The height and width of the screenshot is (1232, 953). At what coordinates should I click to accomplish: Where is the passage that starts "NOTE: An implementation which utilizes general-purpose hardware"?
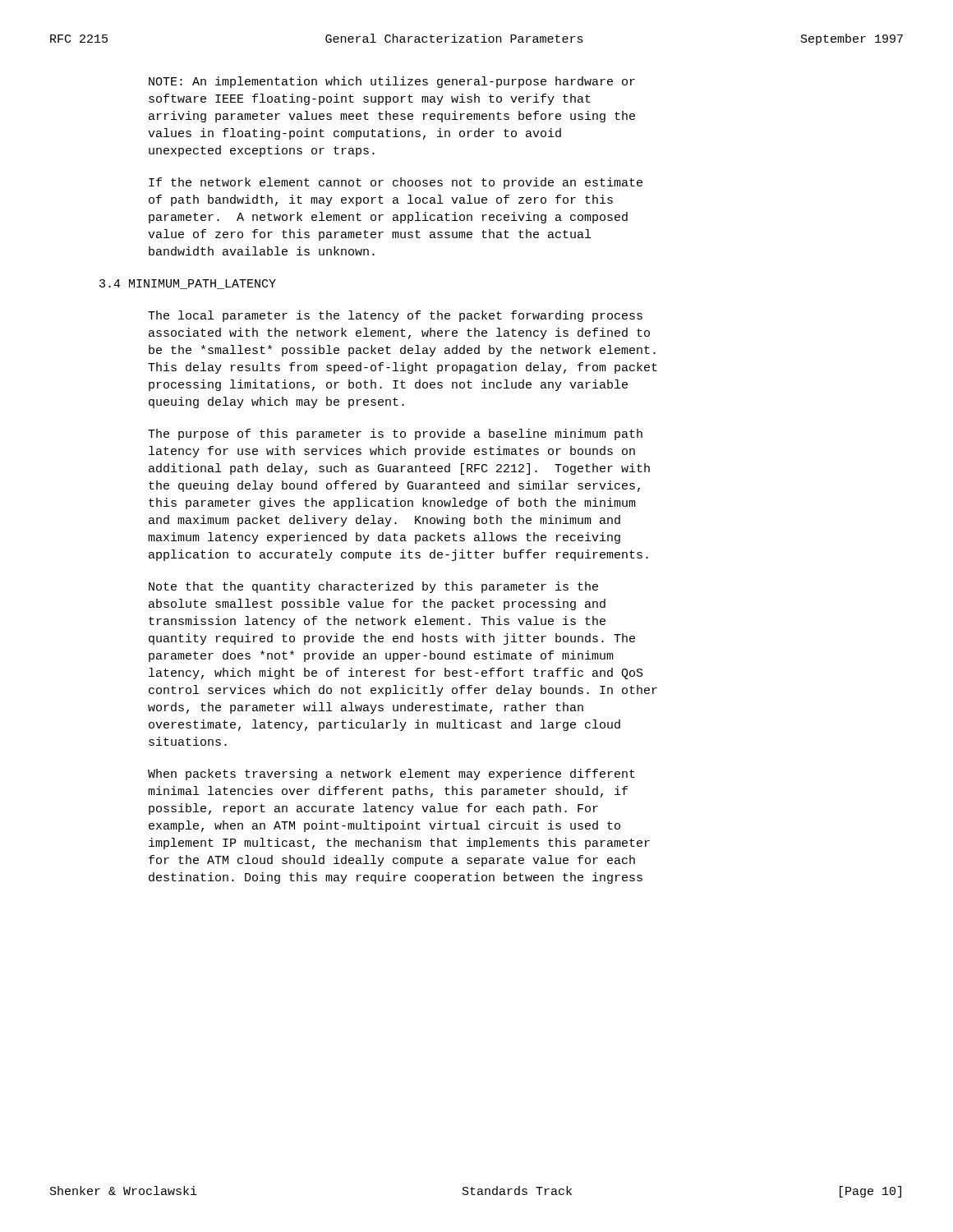click(x=392, y=117)
